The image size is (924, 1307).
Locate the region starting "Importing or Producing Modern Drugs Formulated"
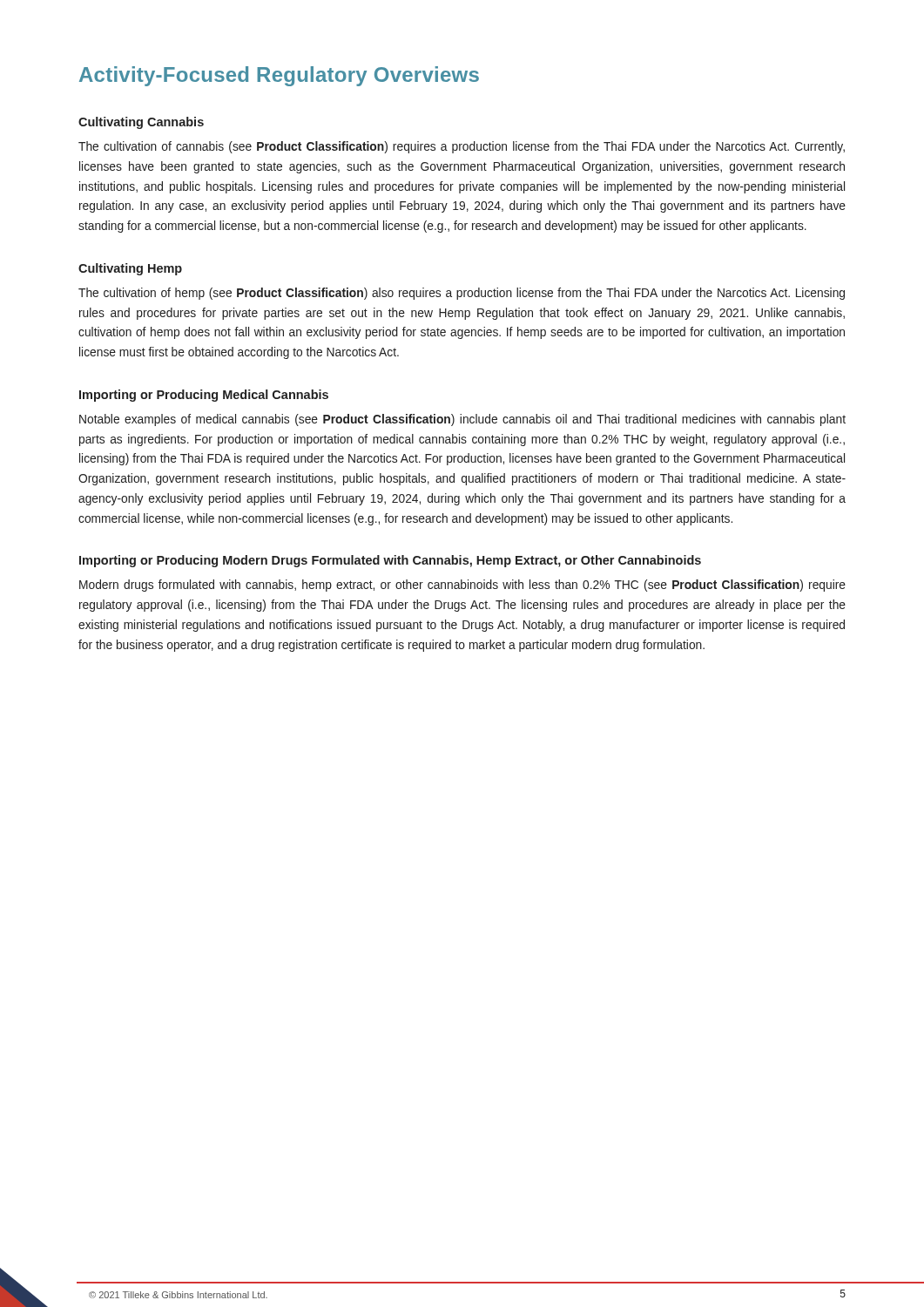pos(390,561)
